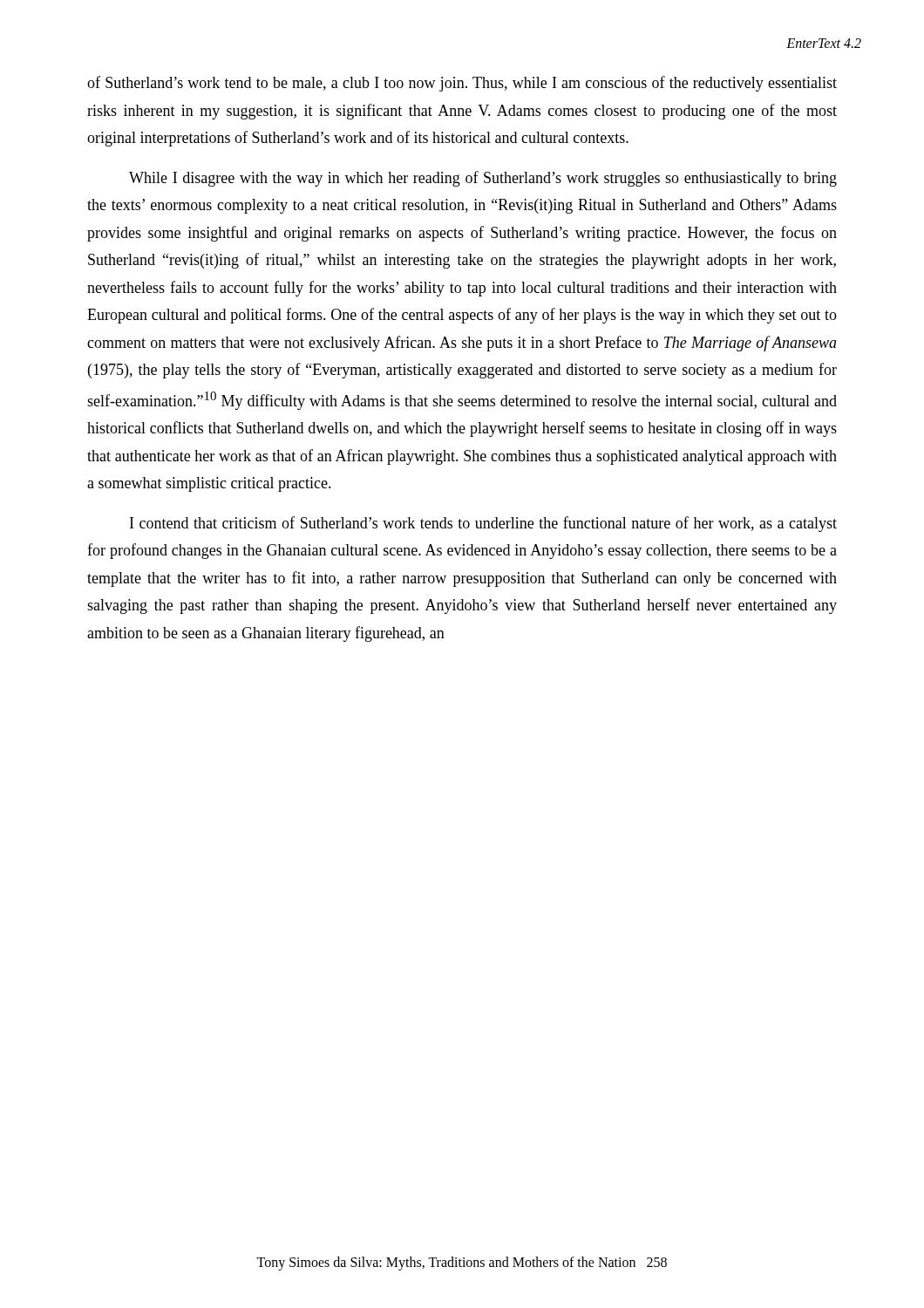Locate the text block containing "I contend that criticism of Sutherland’s work tends"
Screen dimensions: 1308x924
click(462, 578)
